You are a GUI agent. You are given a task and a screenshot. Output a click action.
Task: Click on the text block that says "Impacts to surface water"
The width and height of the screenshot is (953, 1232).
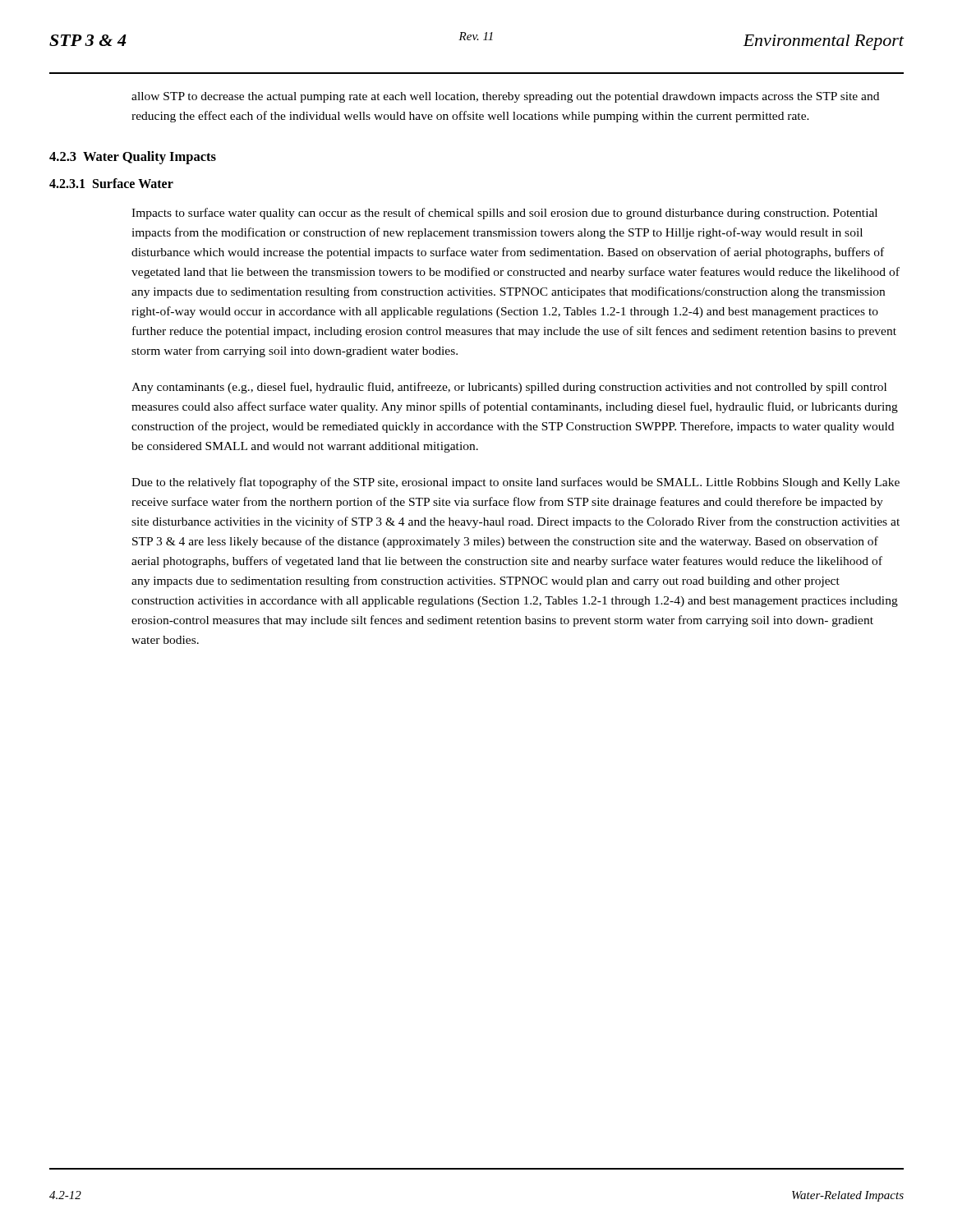[x=515, y=281]
